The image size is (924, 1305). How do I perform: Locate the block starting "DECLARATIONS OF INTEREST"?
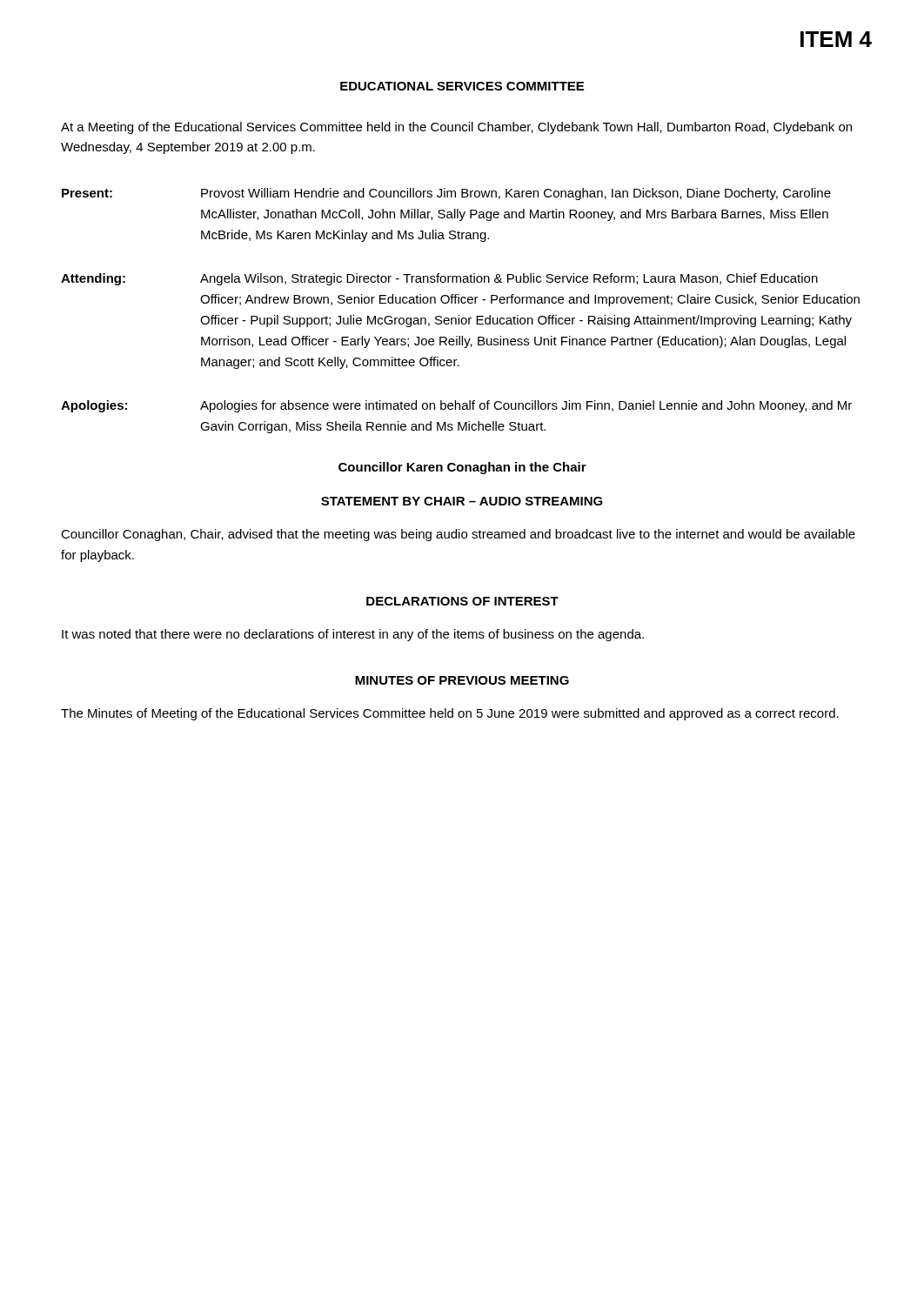[462, 601]
